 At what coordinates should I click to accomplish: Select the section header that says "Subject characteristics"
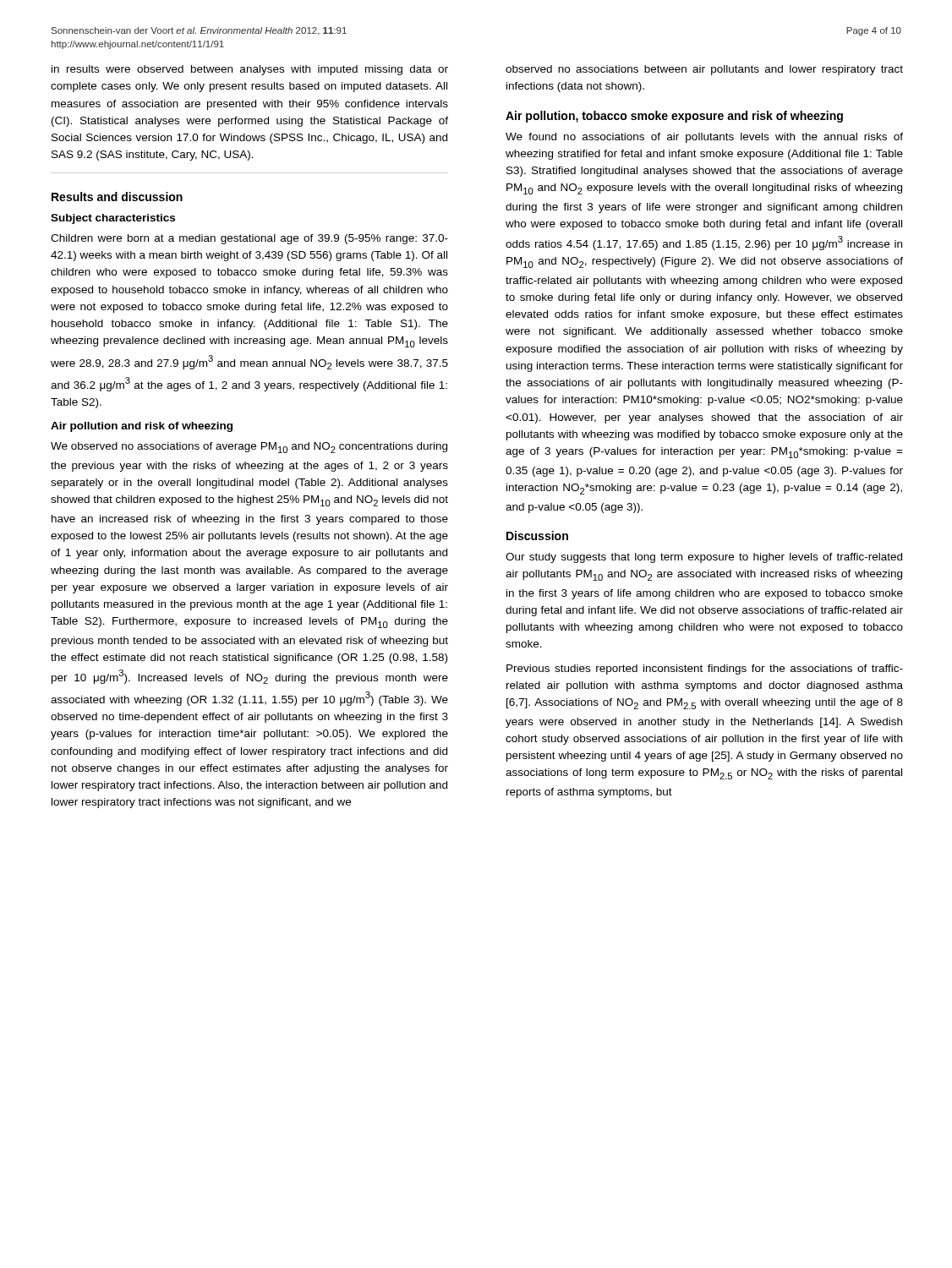click(113, 217)
